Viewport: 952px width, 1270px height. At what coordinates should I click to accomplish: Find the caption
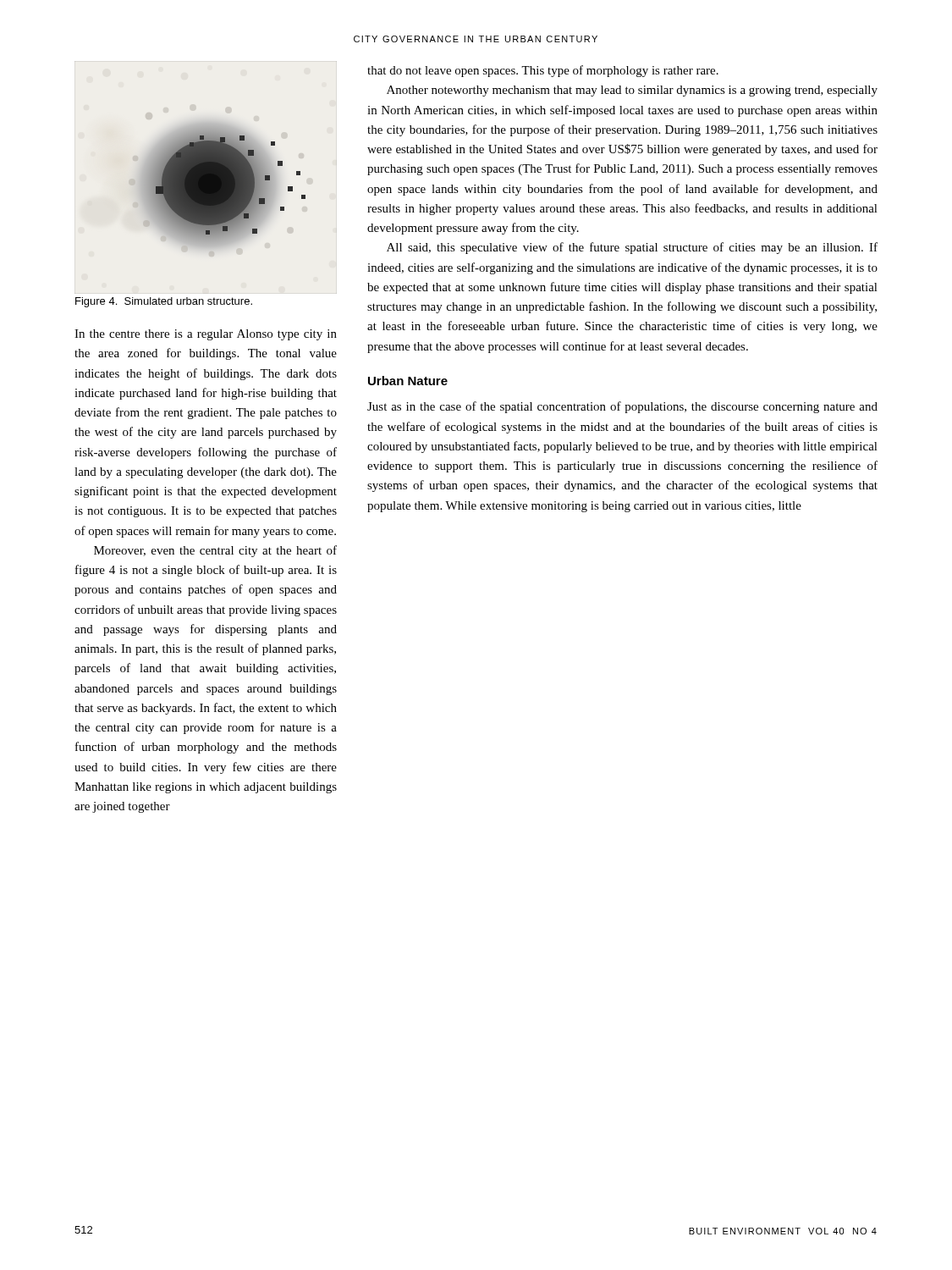[x=164, y=301]
